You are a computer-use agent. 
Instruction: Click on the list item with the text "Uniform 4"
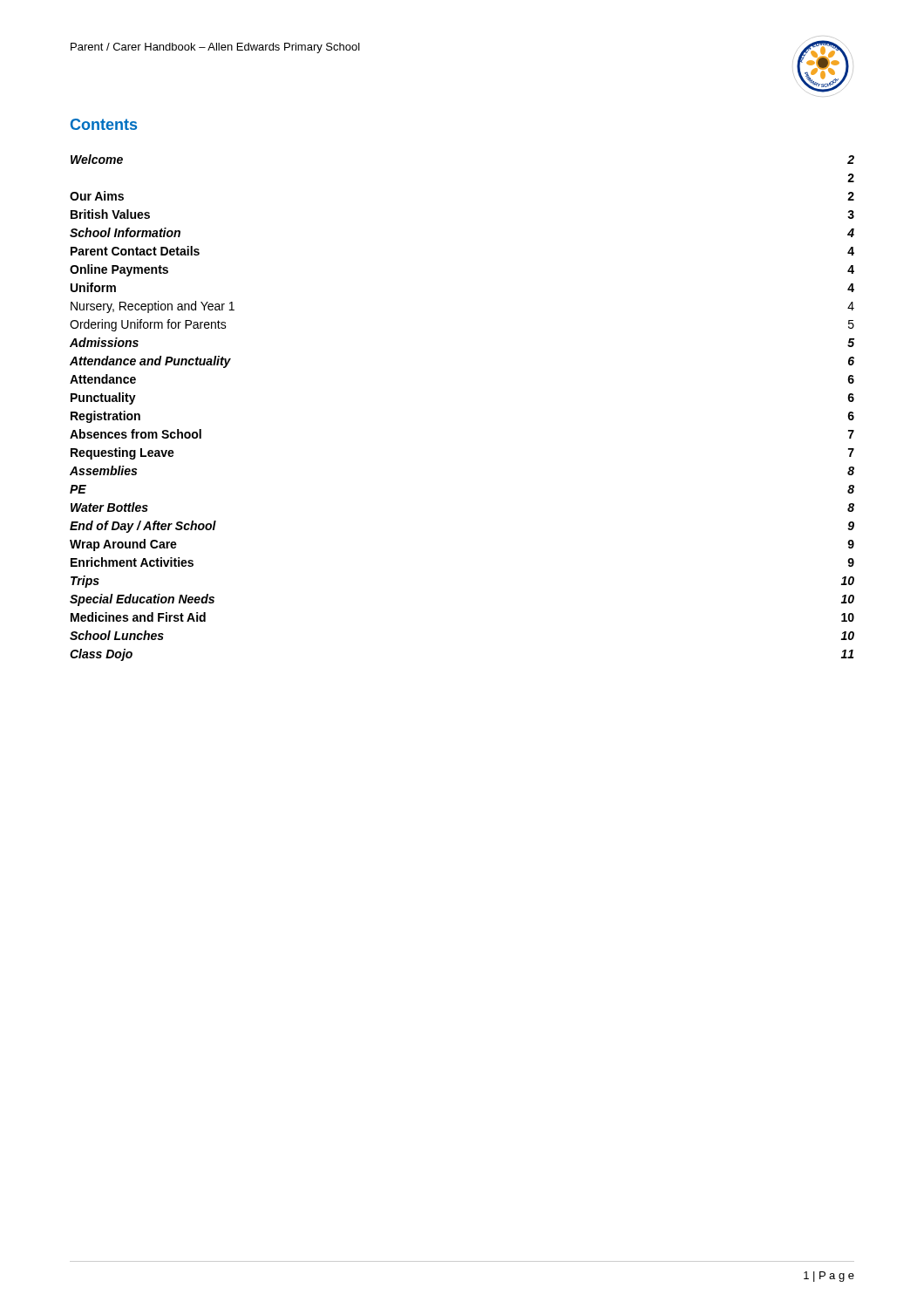pos(90,286)
